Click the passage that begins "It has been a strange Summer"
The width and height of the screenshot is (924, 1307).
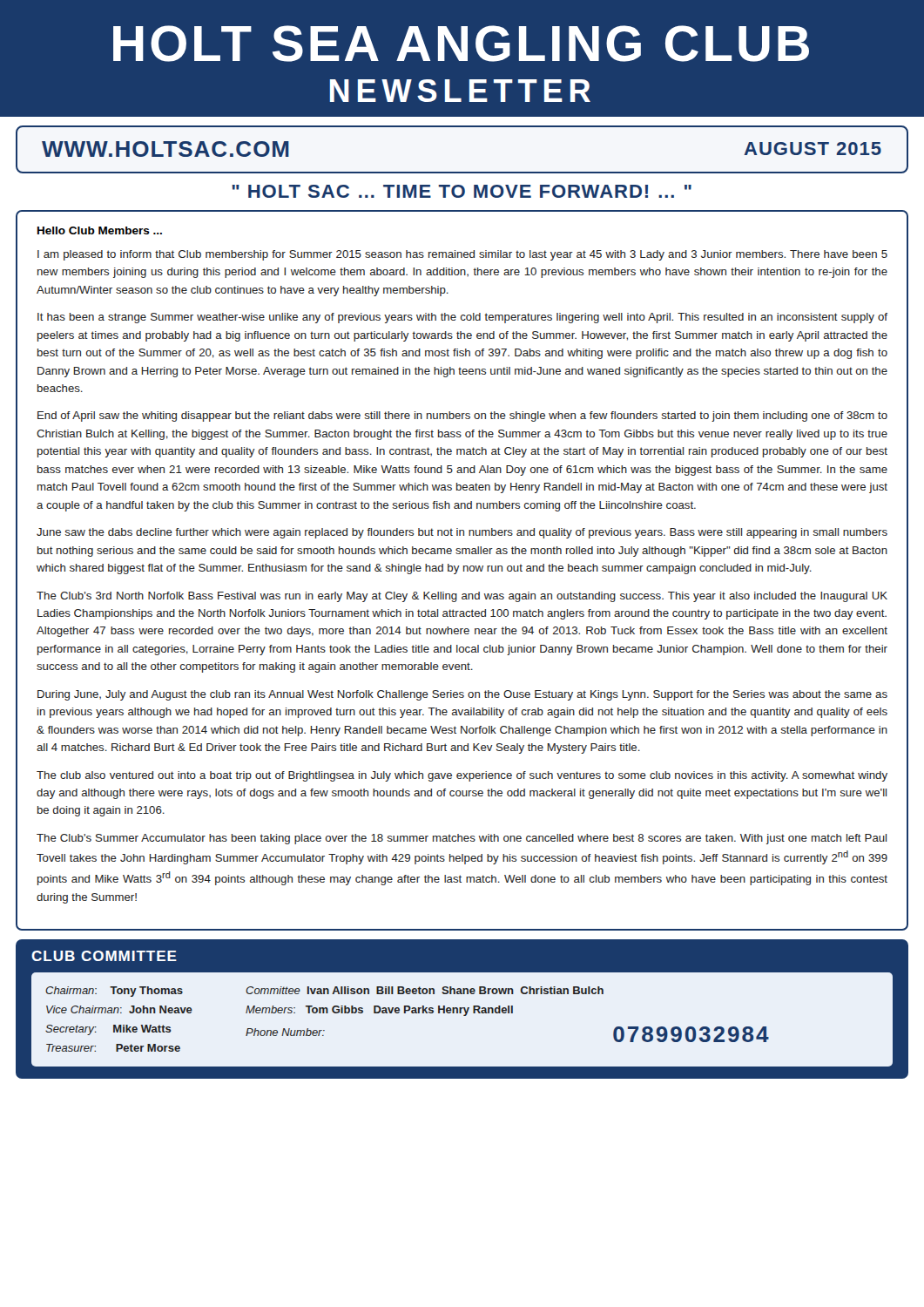pyautogui.click(x=462, y=352)
